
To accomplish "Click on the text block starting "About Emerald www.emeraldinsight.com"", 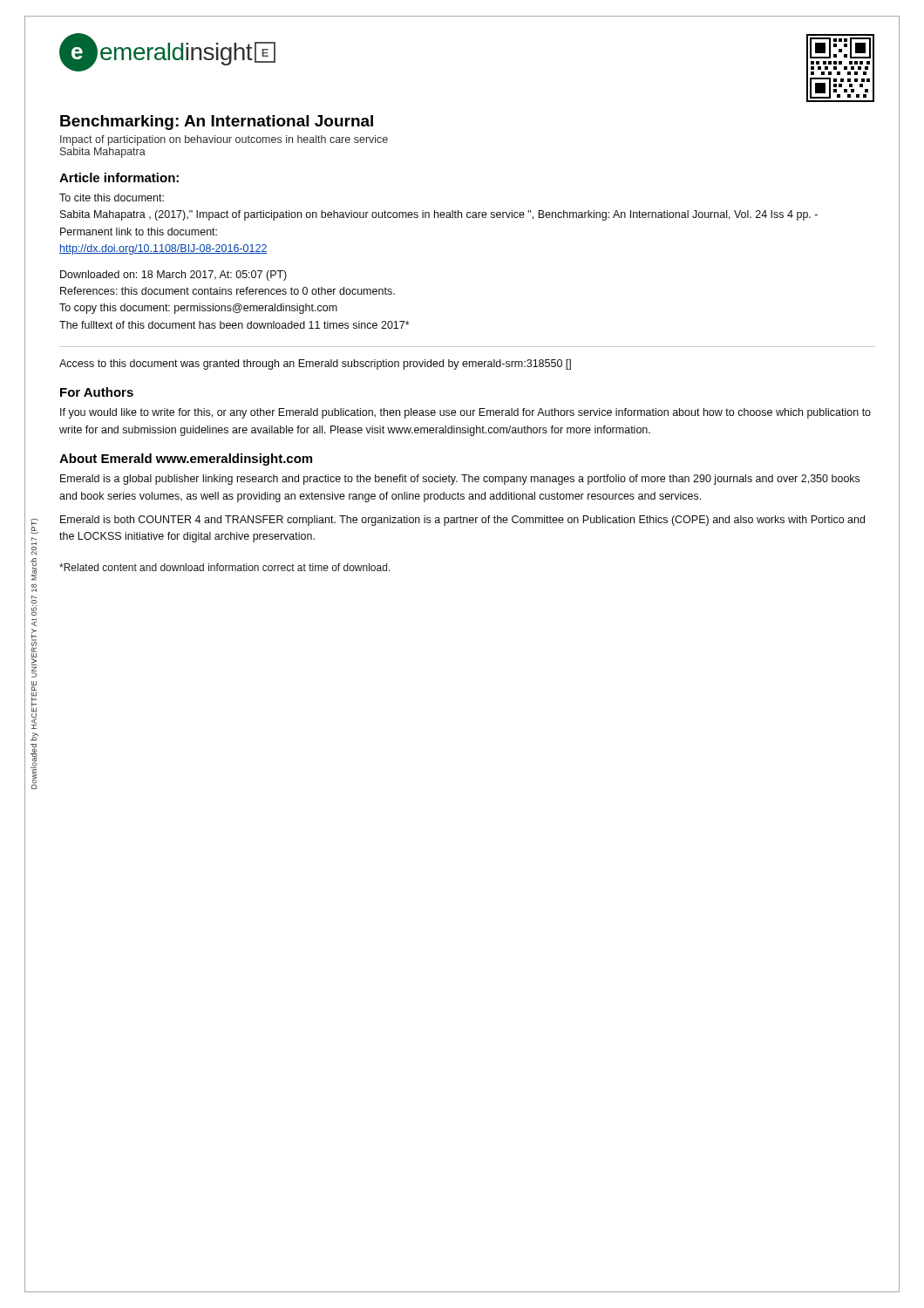I will 186,458.
